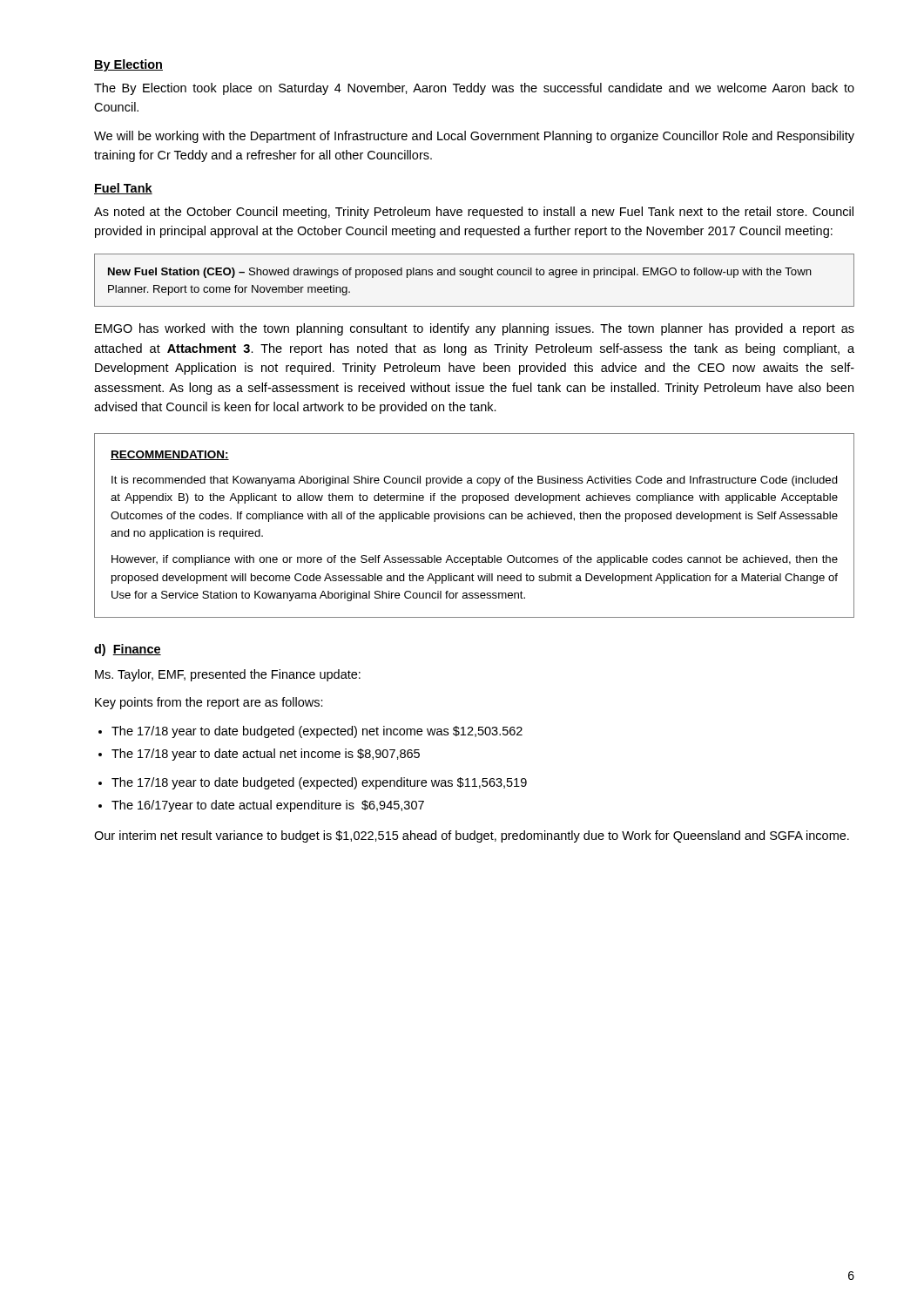The image size is (924, 1307).
Task: Locate the list item with the text "The 17/18 year to date budgeted (expected) expenditure"
Action: (319, 782)
